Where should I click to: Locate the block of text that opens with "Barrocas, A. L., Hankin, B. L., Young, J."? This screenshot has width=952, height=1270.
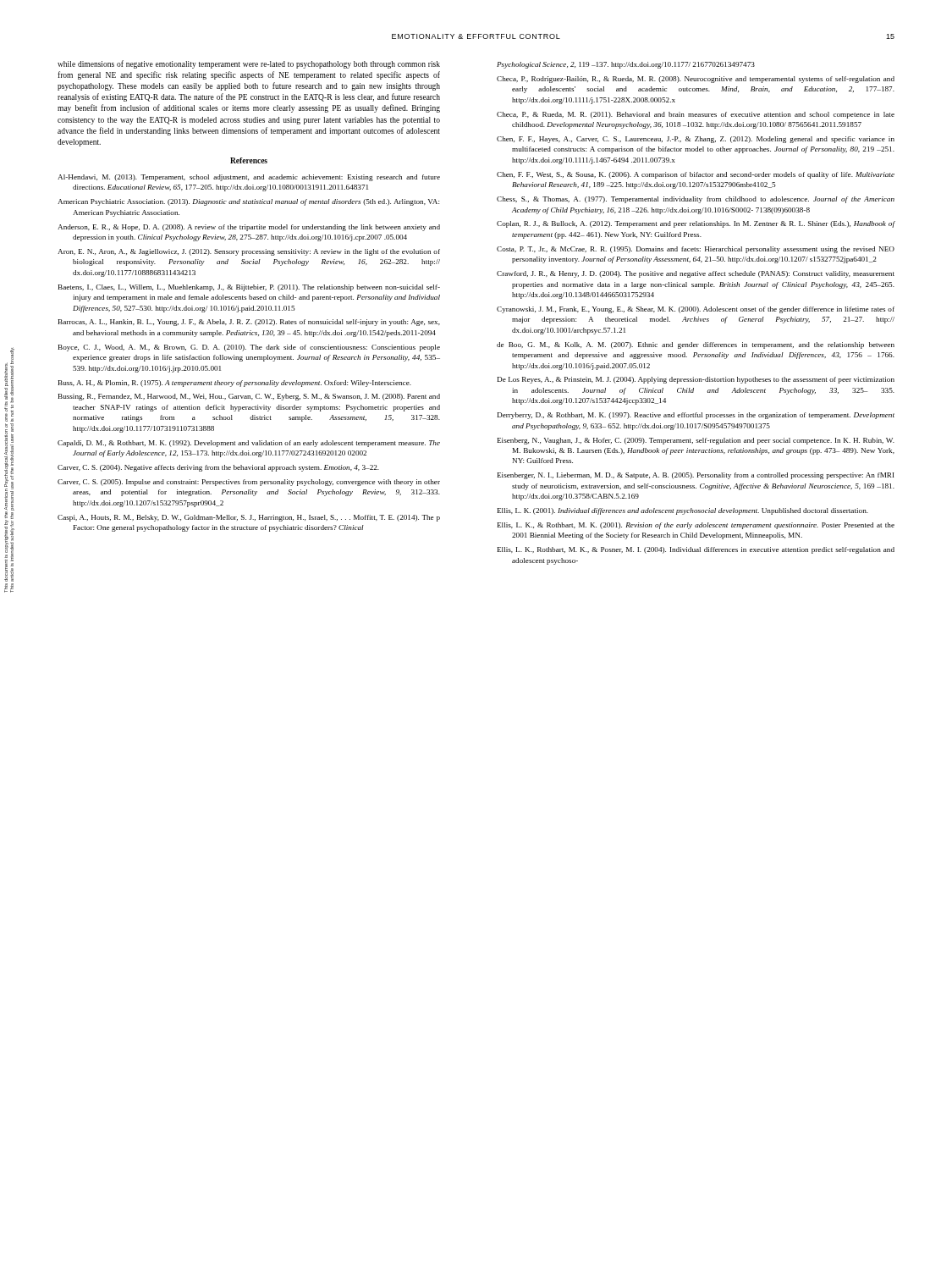click(x=249, y=327)
